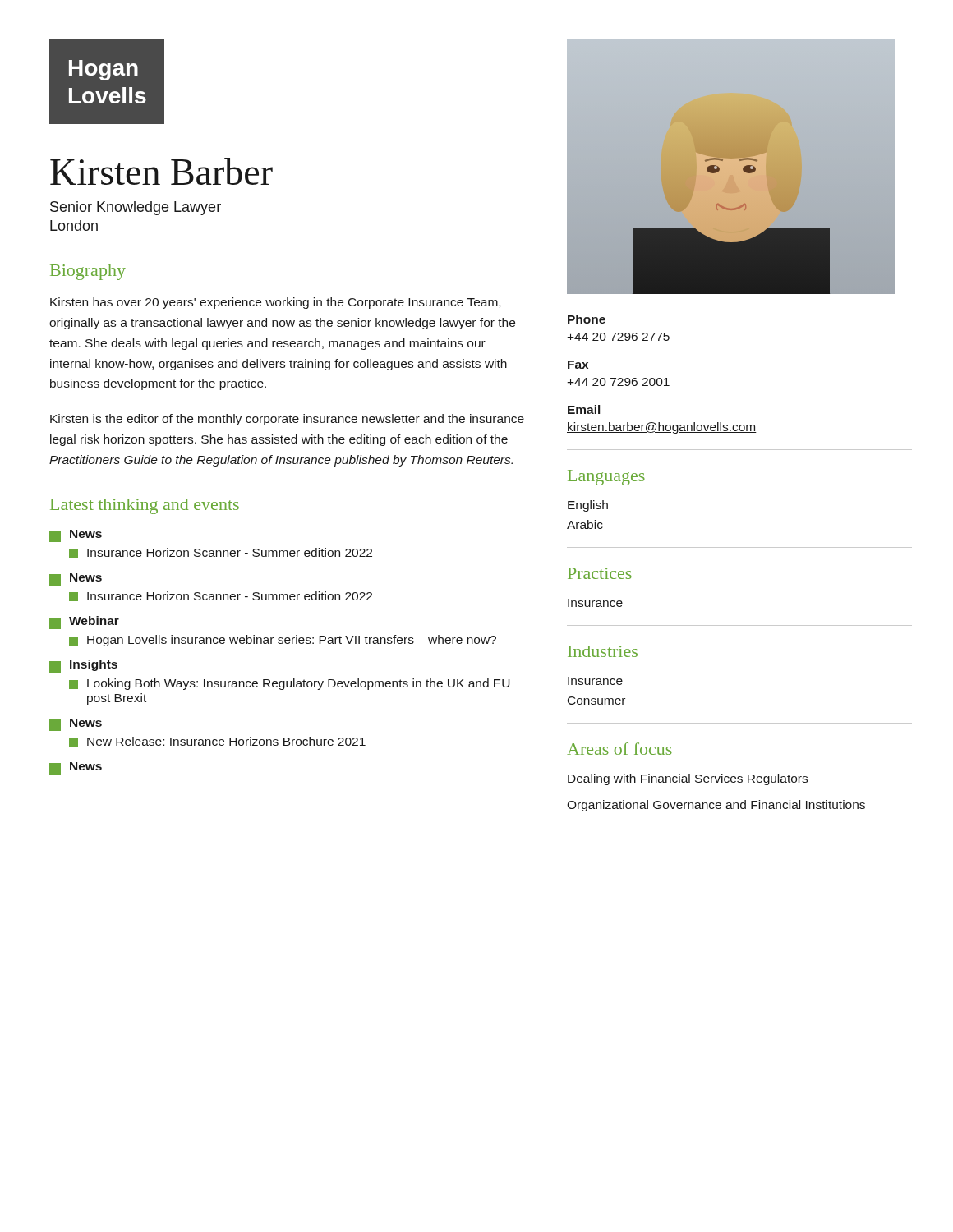Select the passage starting "Hogan Lovells insurance webinar series: Part"
The width and height of the screenshot is (953, 1232).
pyautogui.click(x=297, y=639)
